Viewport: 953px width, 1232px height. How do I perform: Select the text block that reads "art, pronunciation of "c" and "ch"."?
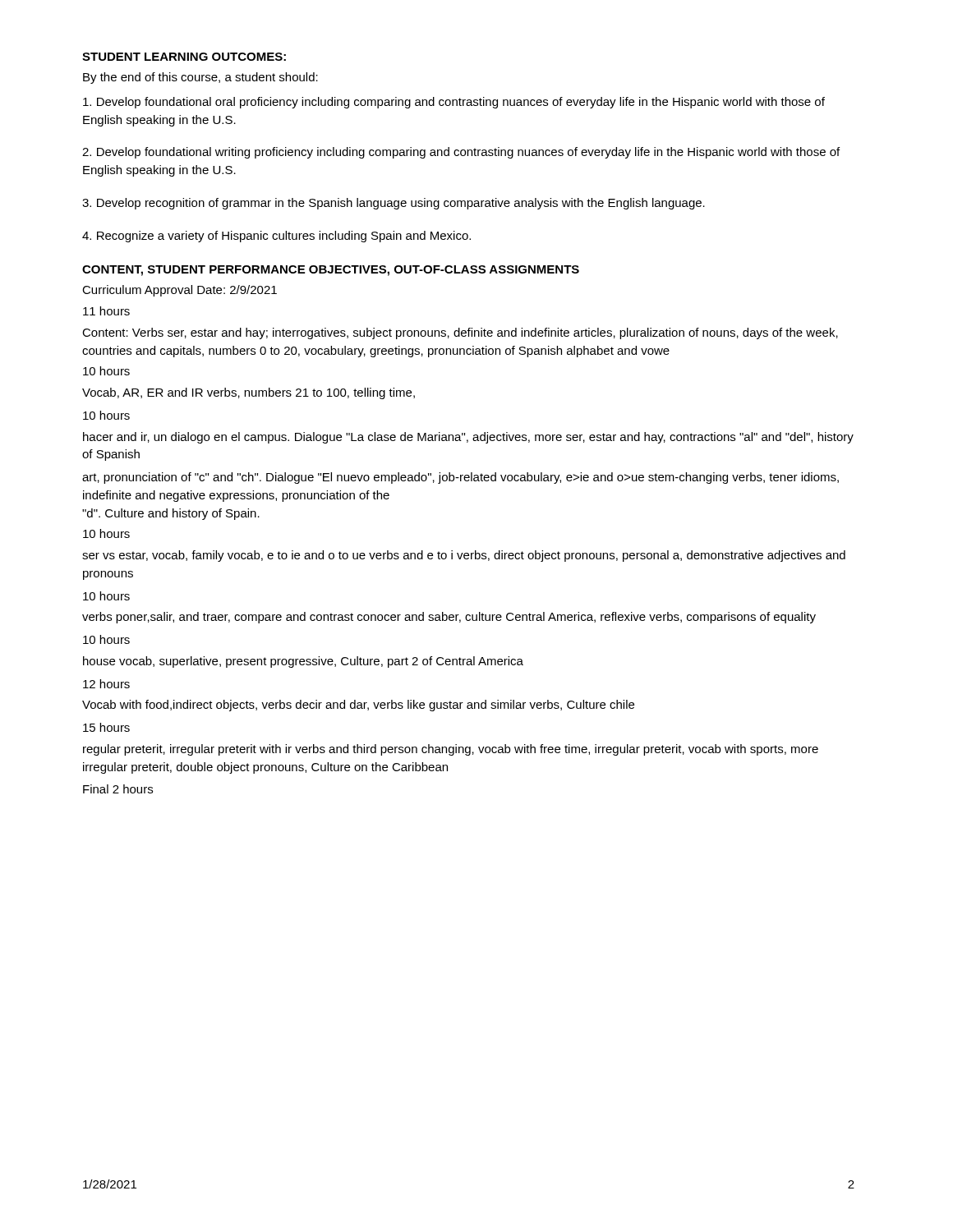pos(460,478)
